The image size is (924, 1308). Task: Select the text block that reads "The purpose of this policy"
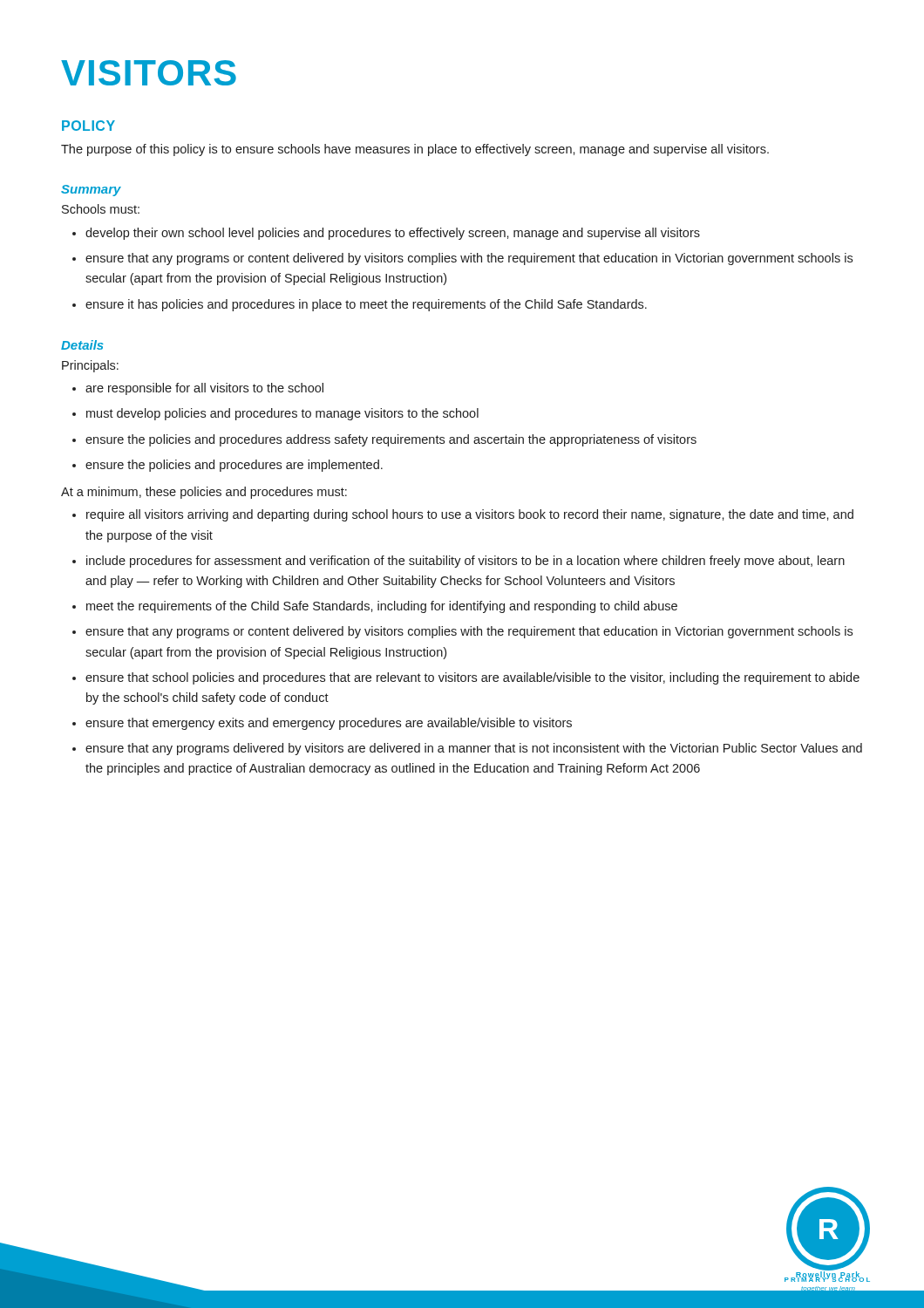(x=462, y=149)
